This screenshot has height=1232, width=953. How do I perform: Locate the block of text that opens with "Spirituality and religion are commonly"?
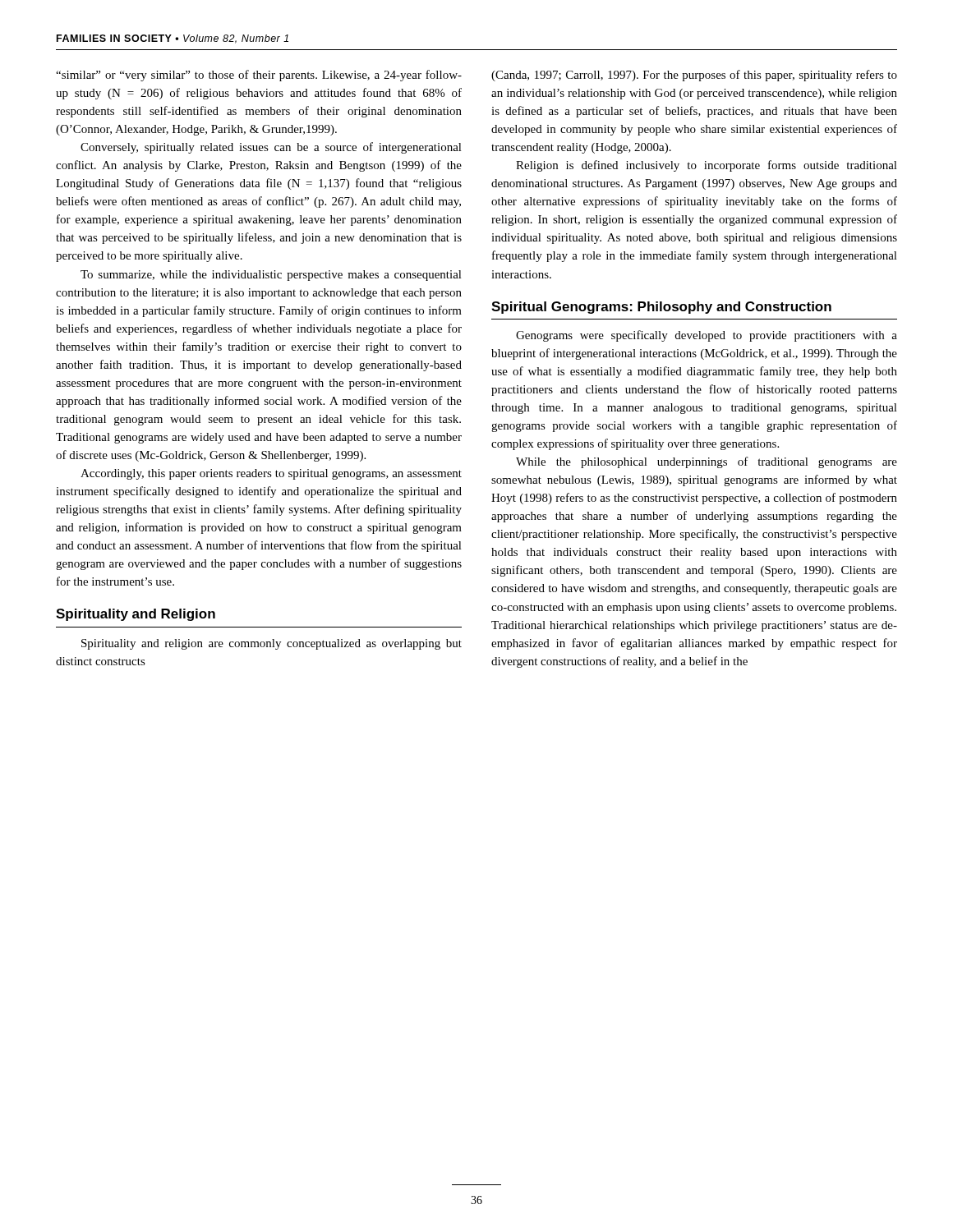pos(259,652)
